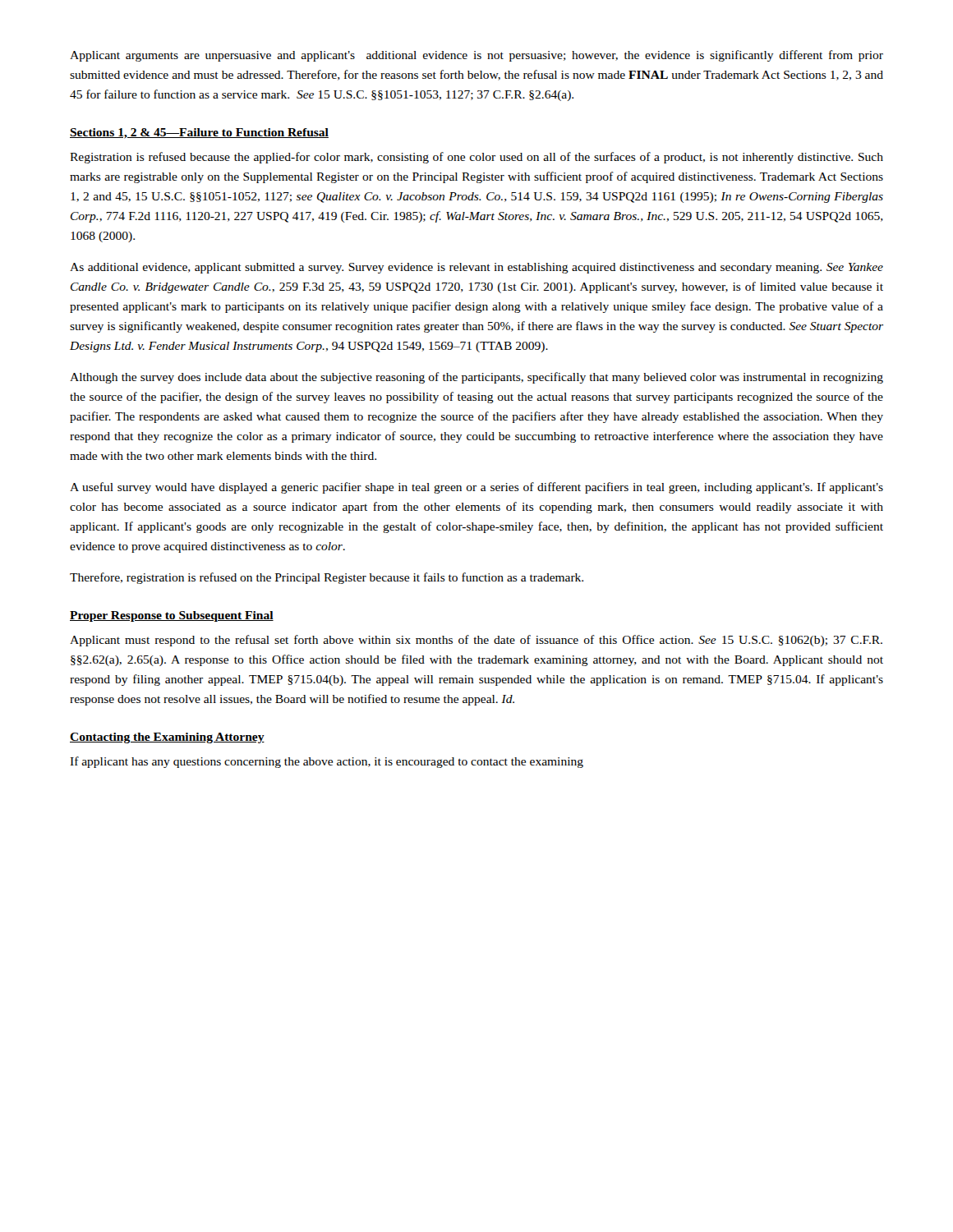This screenshot has height=1232, width=953.
Task: Locate the text block starting "Applicant arguments are"
Action: tap(476, 74)
